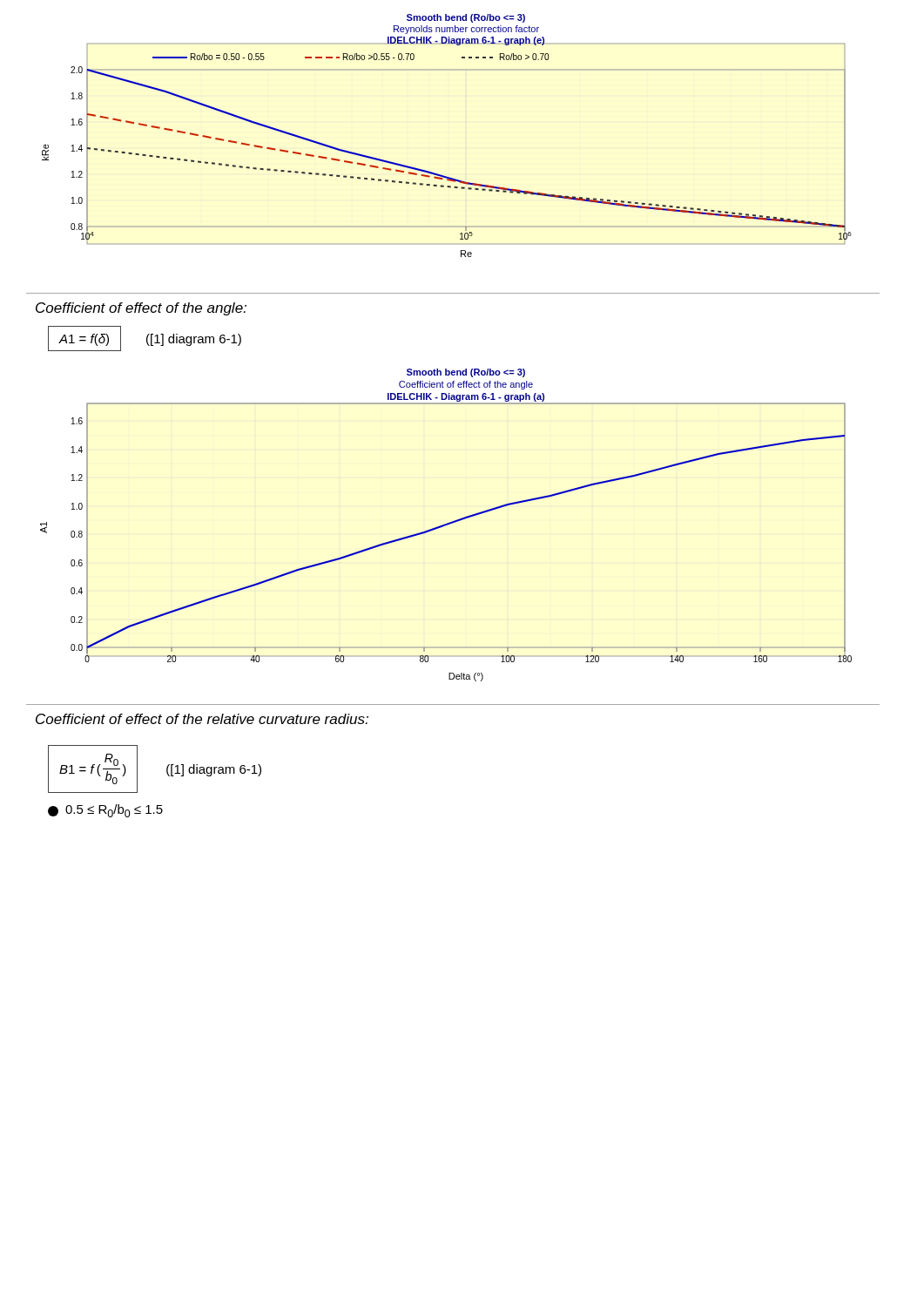Find the list item with the text "0.5 ≤ R0/b0"
Screen dimensions: 1307x924
[105, 811]
